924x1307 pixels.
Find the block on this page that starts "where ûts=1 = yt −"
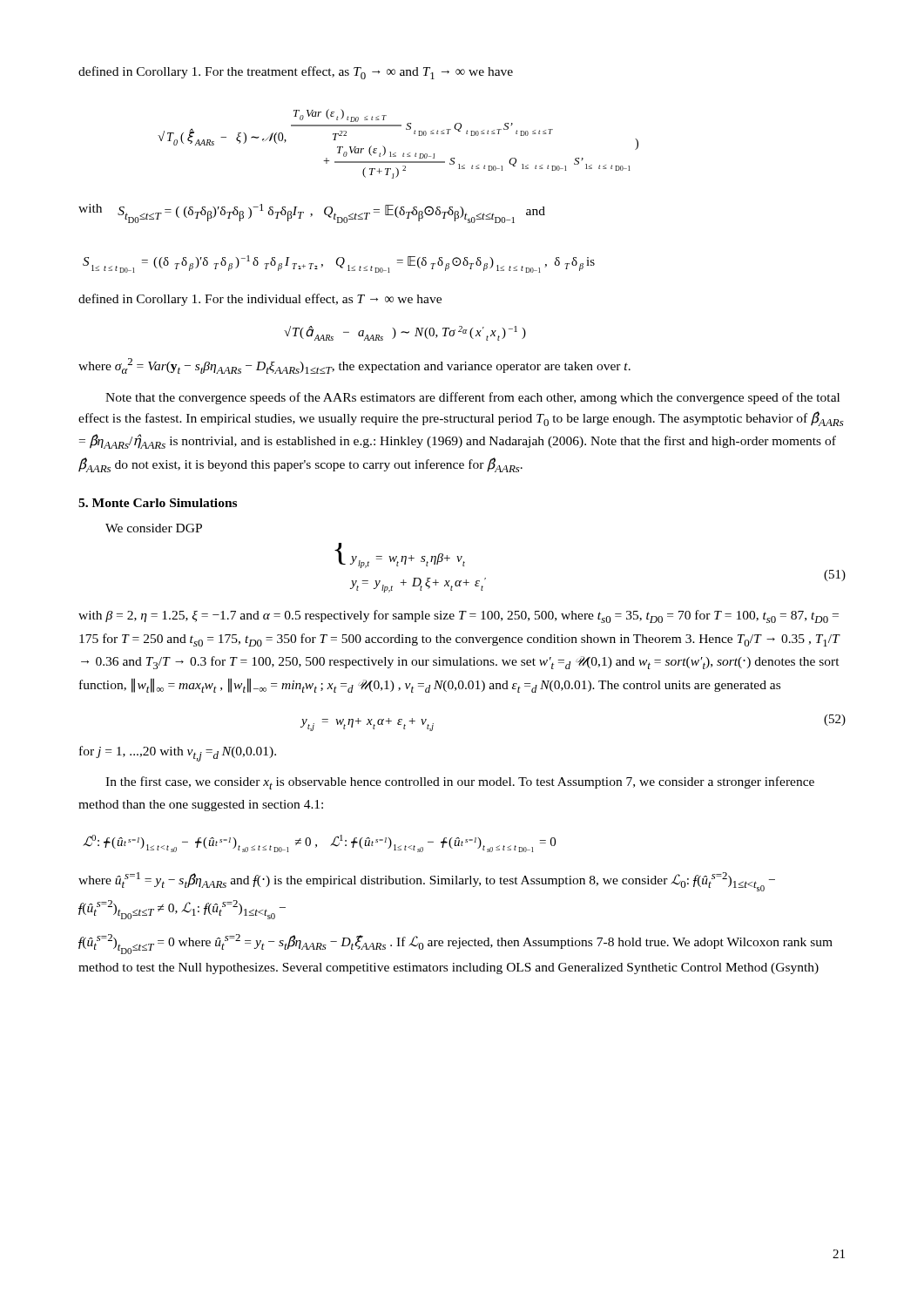[427, 894]
